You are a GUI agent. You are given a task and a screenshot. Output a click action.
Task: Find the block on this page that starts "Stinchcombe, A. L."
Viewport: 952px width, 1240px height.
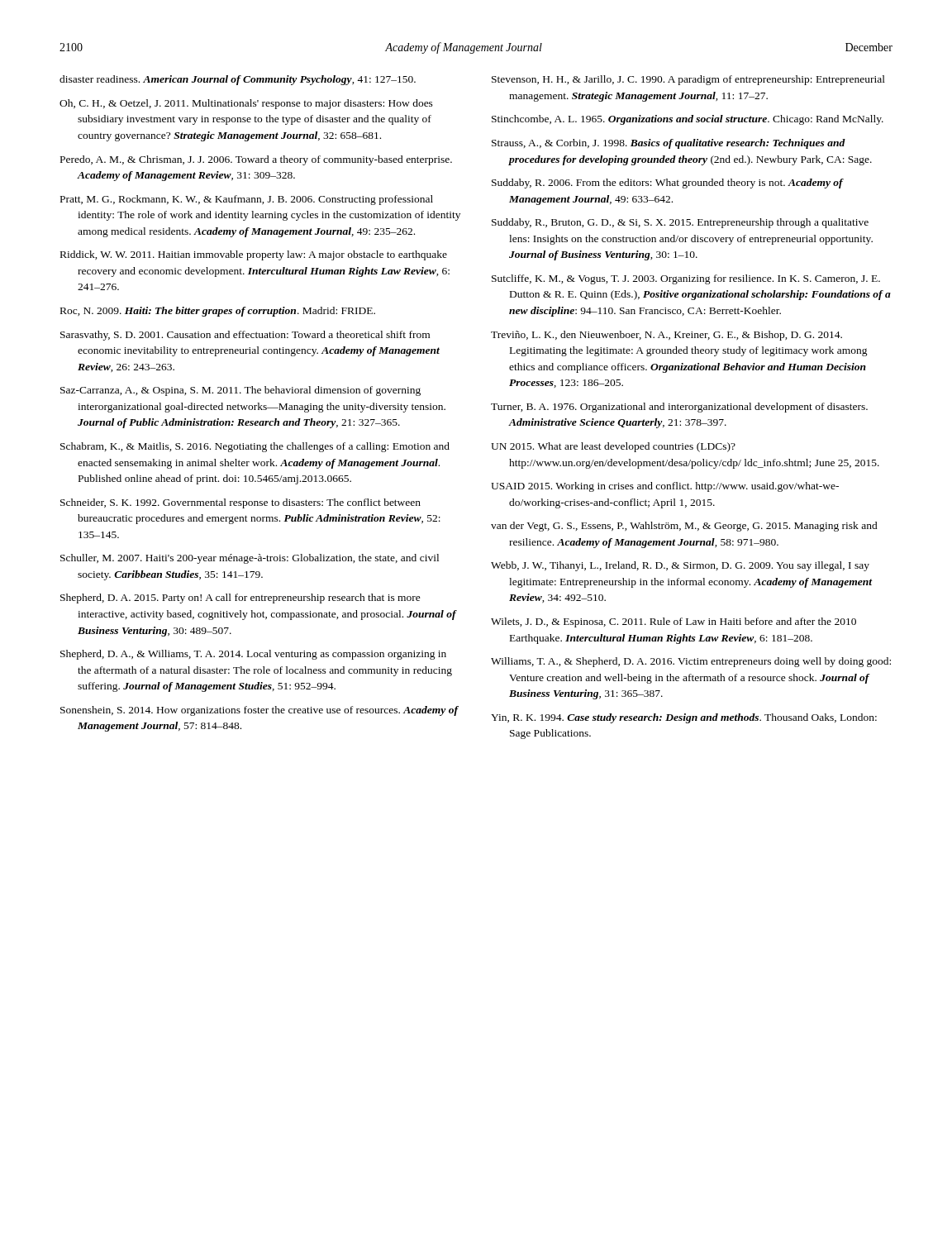[687, 119]
